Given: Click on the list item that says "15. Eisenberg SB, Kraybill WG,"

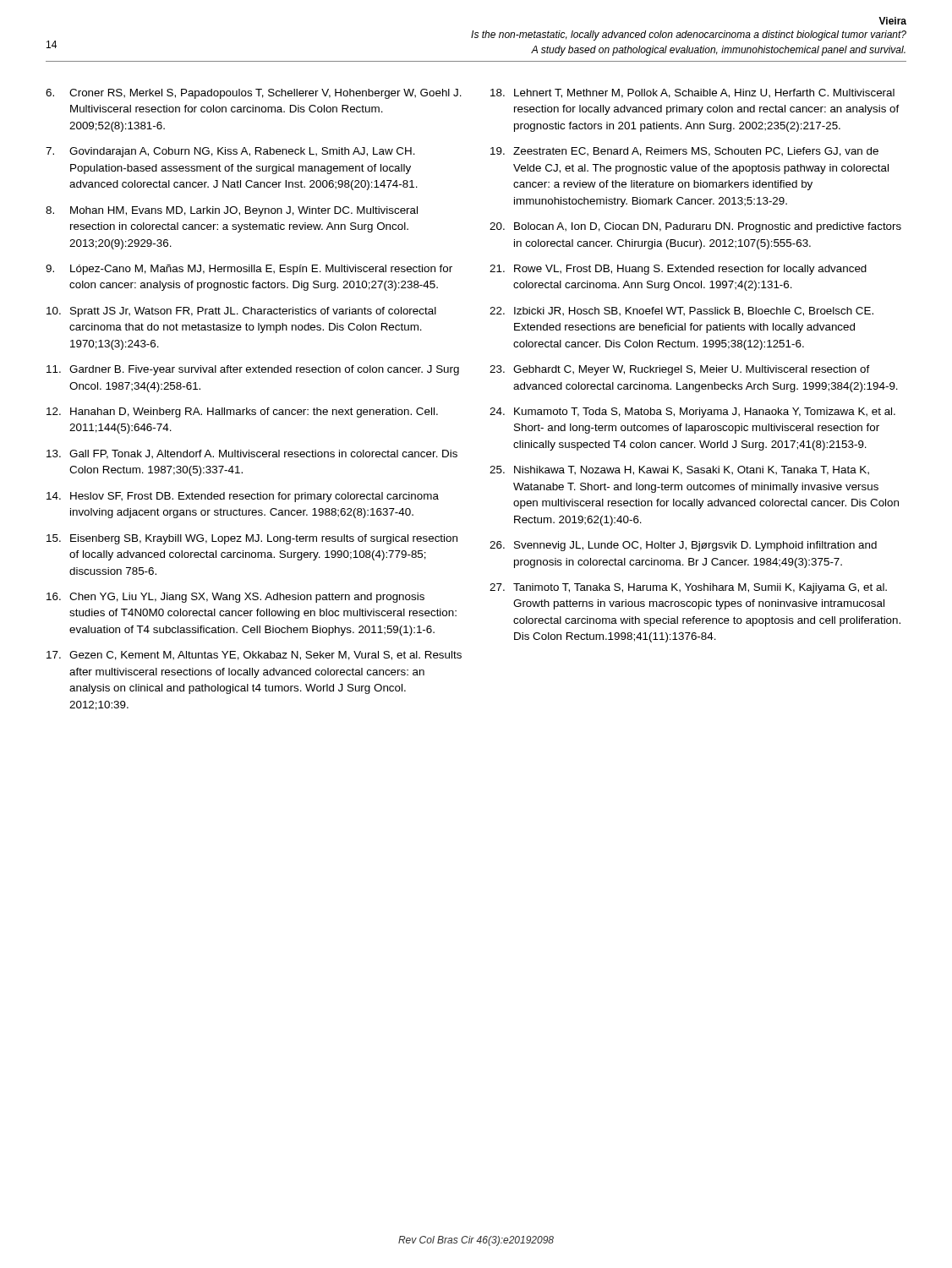Looking at the screenshot, I should (x=254, y=554).
